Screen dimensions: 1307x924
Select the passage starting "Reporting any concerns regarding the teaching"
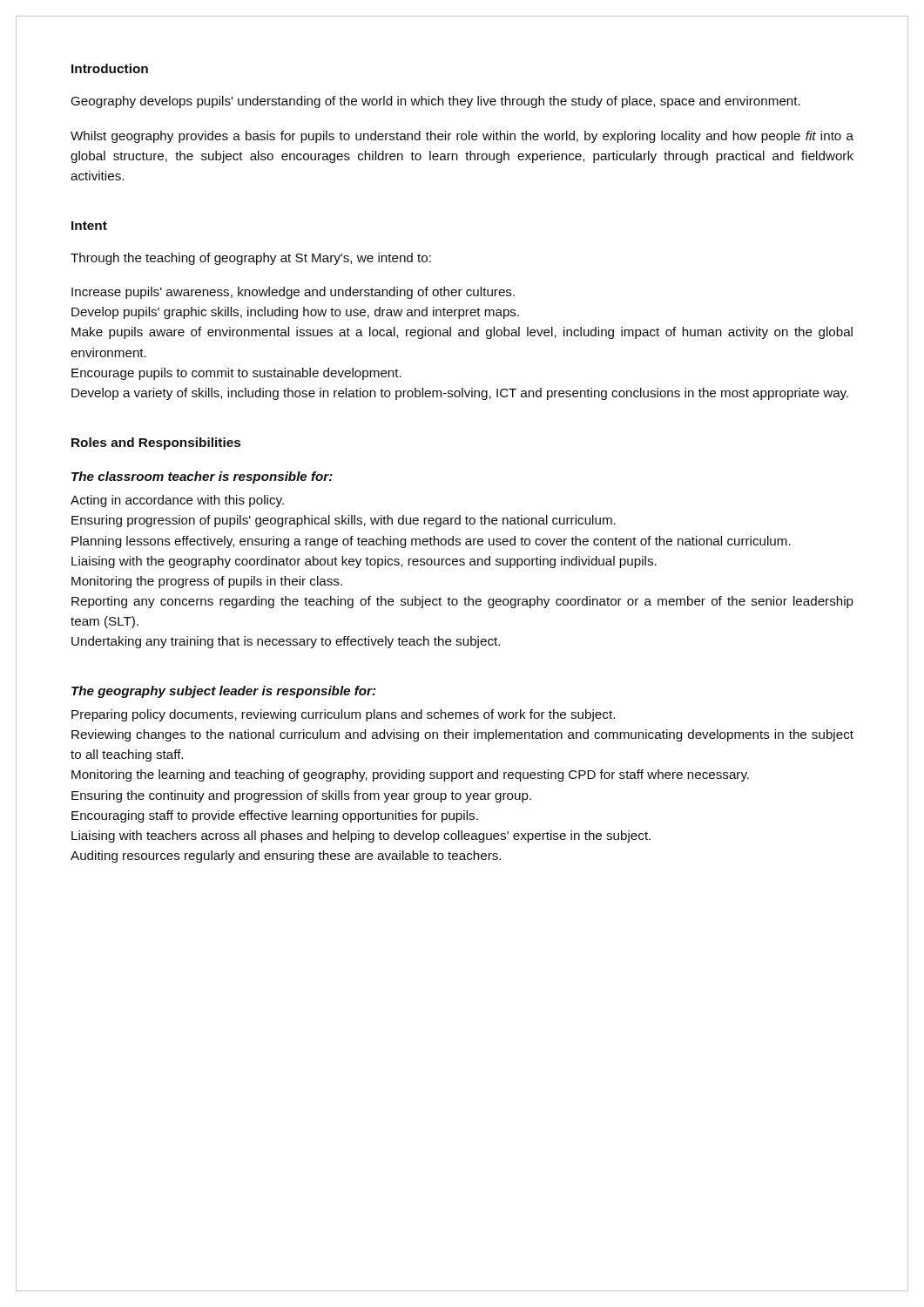coord(462,611)
